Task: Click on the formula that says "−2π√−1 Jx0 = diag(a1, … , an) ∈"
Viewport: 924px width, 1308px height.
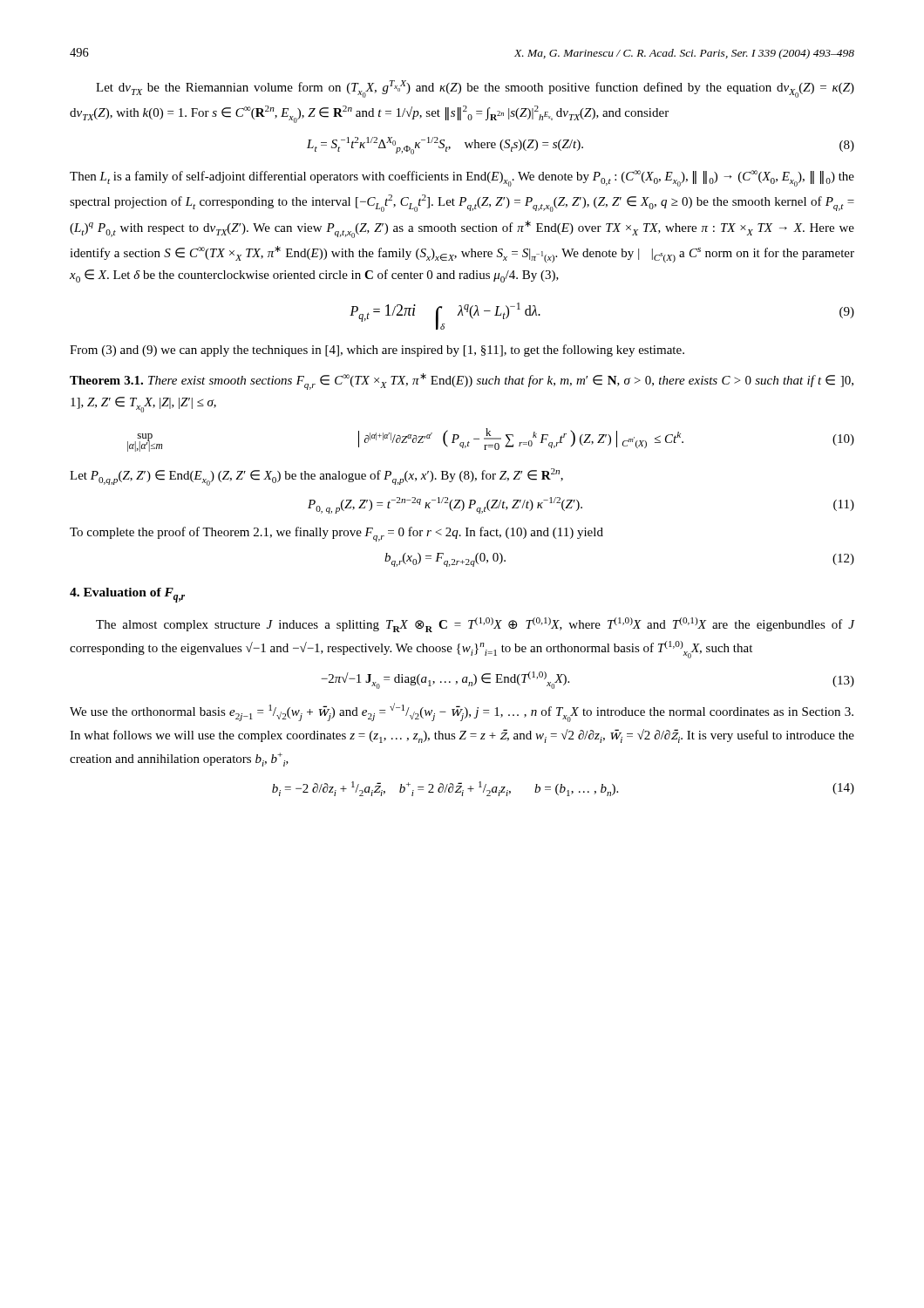Action: pyautogui.click(x=462, y=680)
